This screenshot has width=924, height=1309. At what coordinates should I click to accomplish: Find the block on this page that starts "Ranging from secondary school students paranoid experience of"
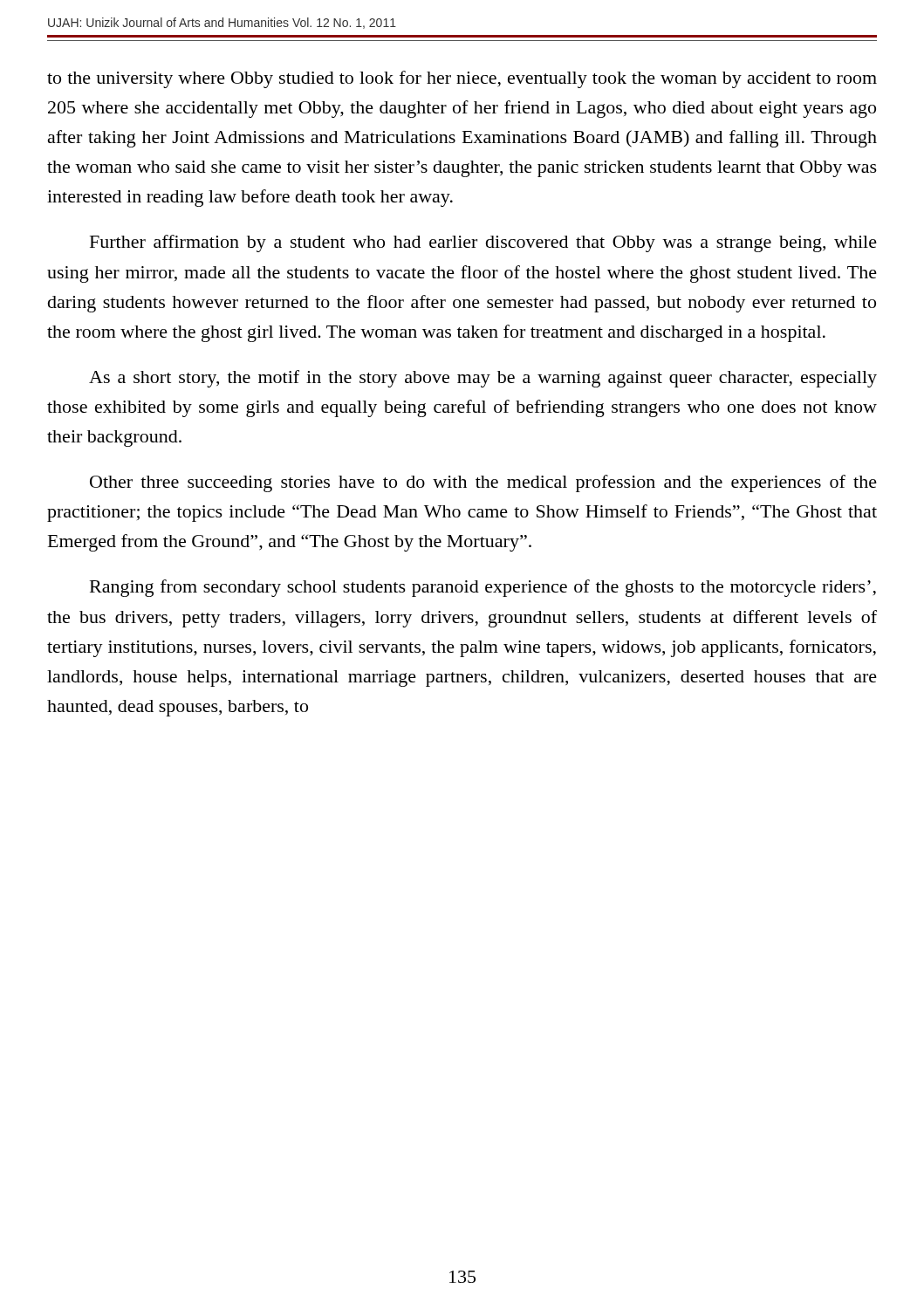point(462,646)
